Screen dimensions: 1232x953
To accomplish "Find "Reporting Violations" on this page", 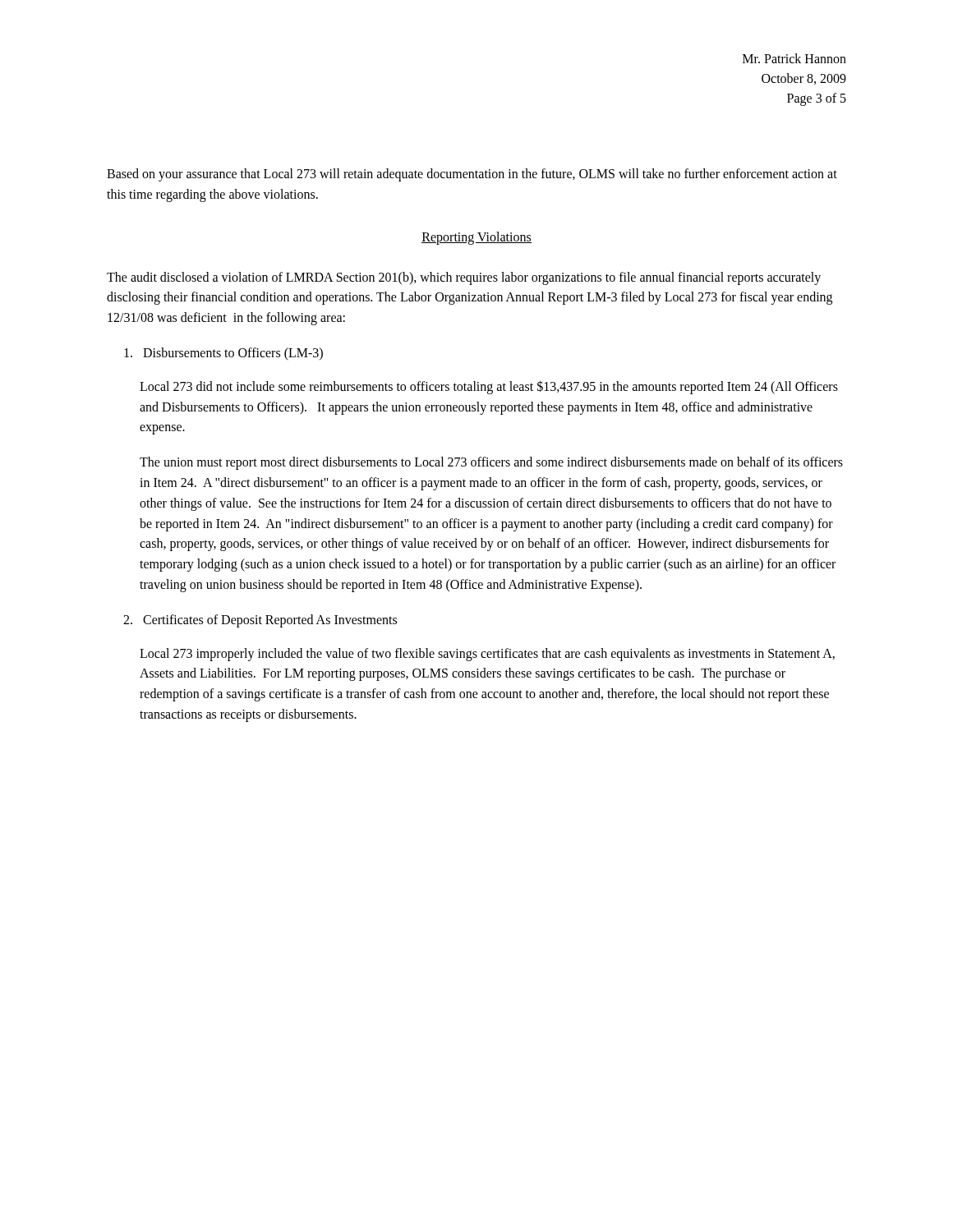I will [x=476, y=237].
